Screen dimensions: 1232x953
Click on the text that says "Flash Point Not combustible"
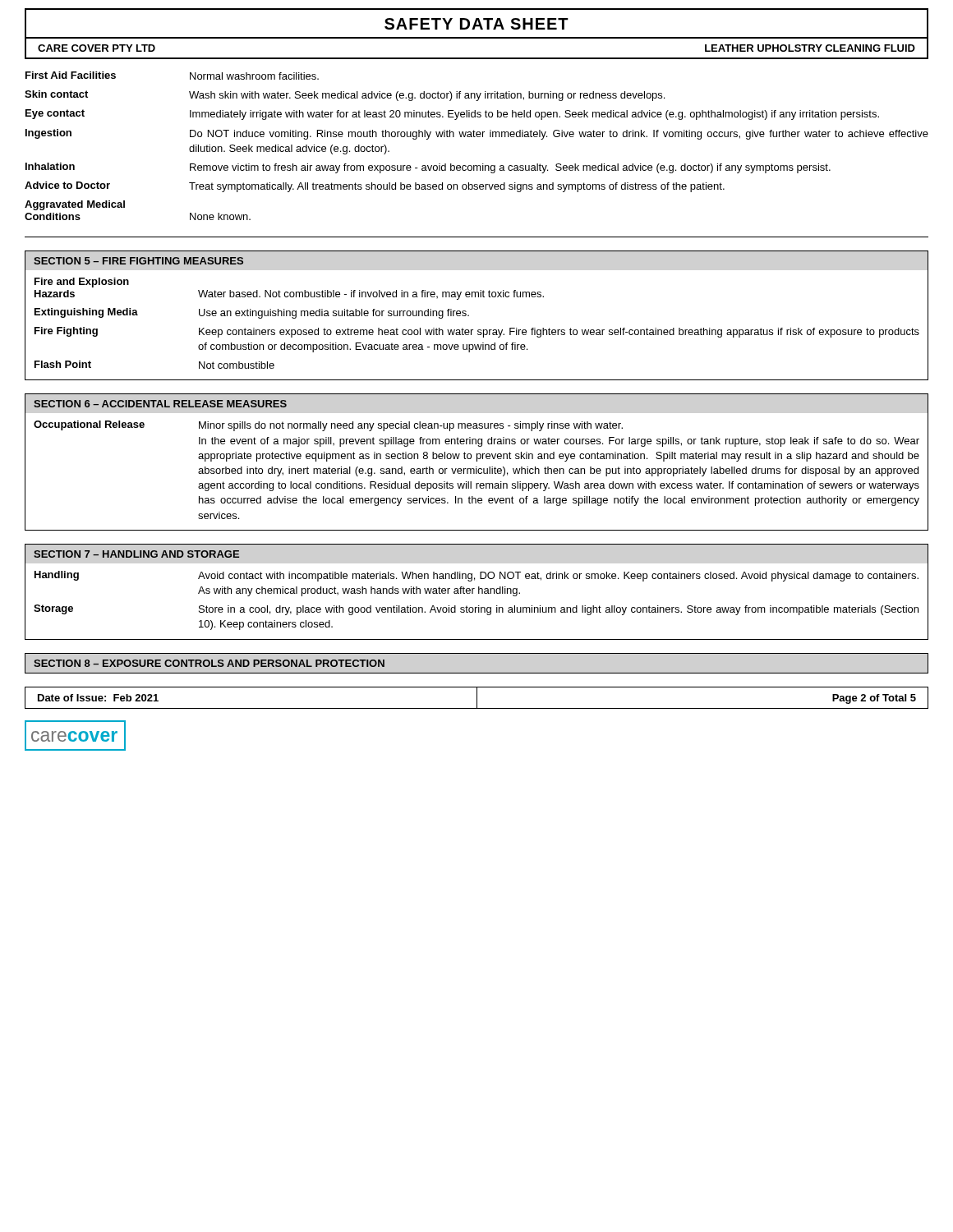pyautogui.click(x=58, y=363)
